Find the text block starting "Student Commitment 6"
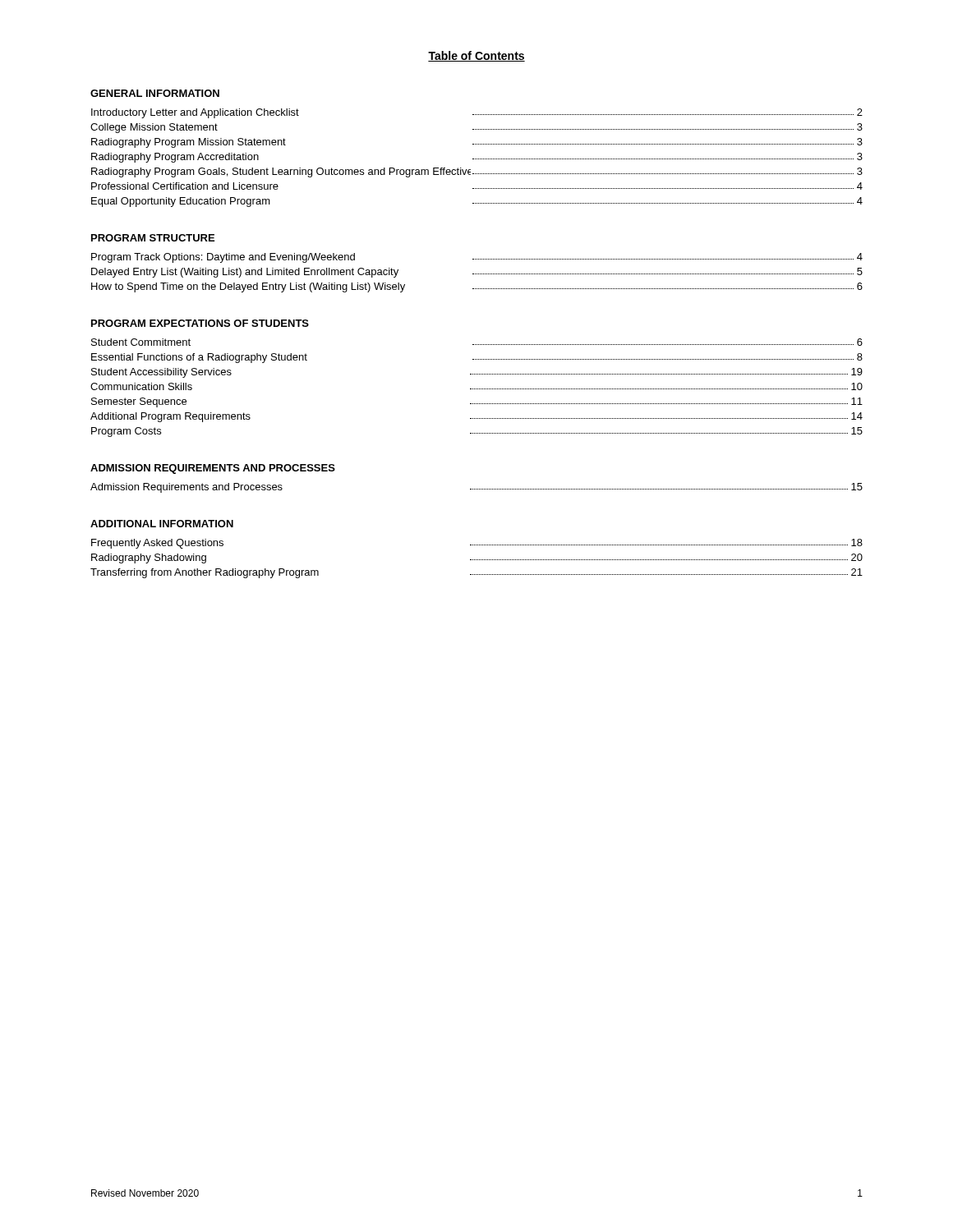The width and height of the screenshot is (953, 1232). tap(476, 342)
